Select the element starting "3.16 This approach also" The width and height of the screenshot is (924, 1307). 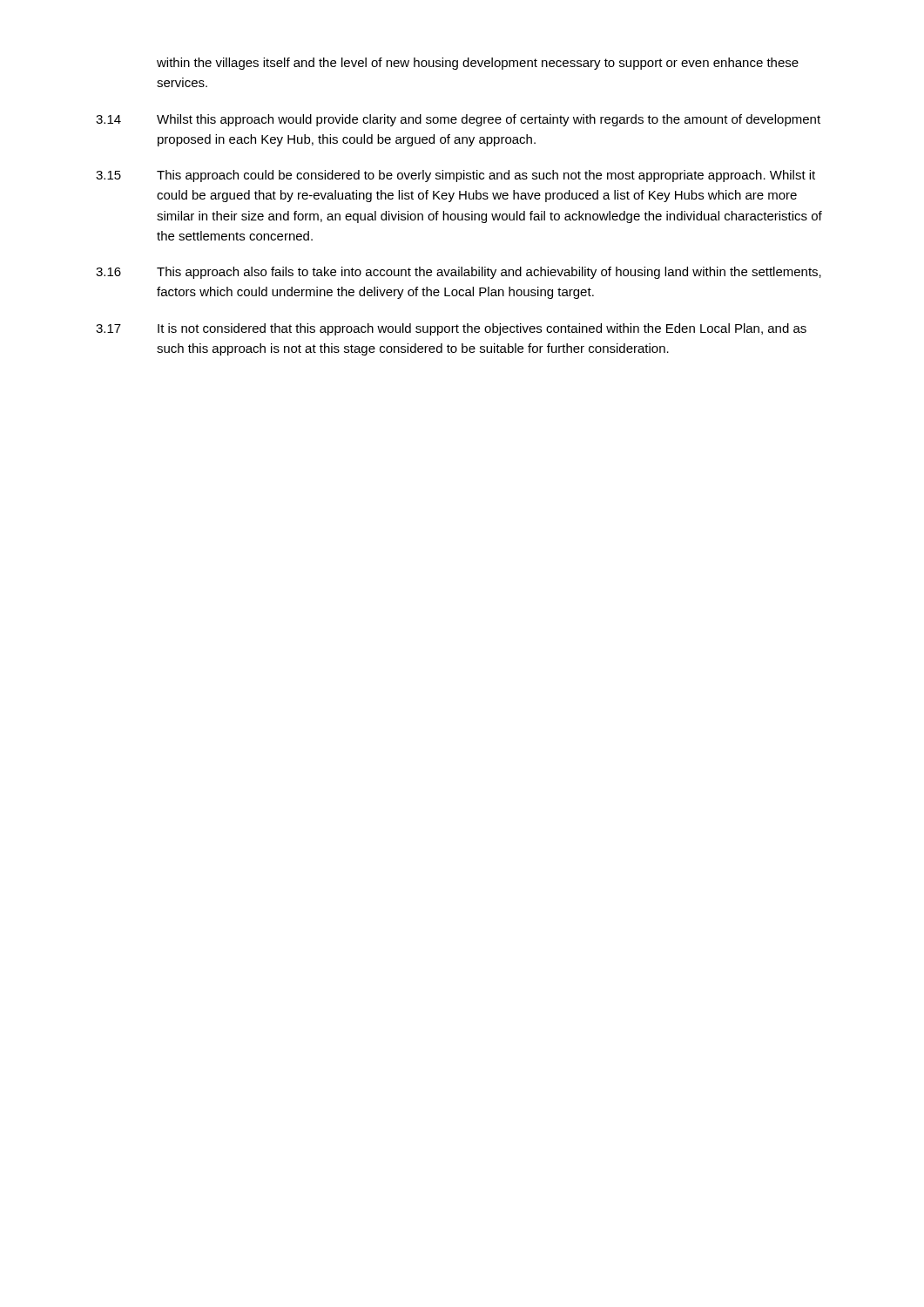pyautogui.click(x=466, y=282)
